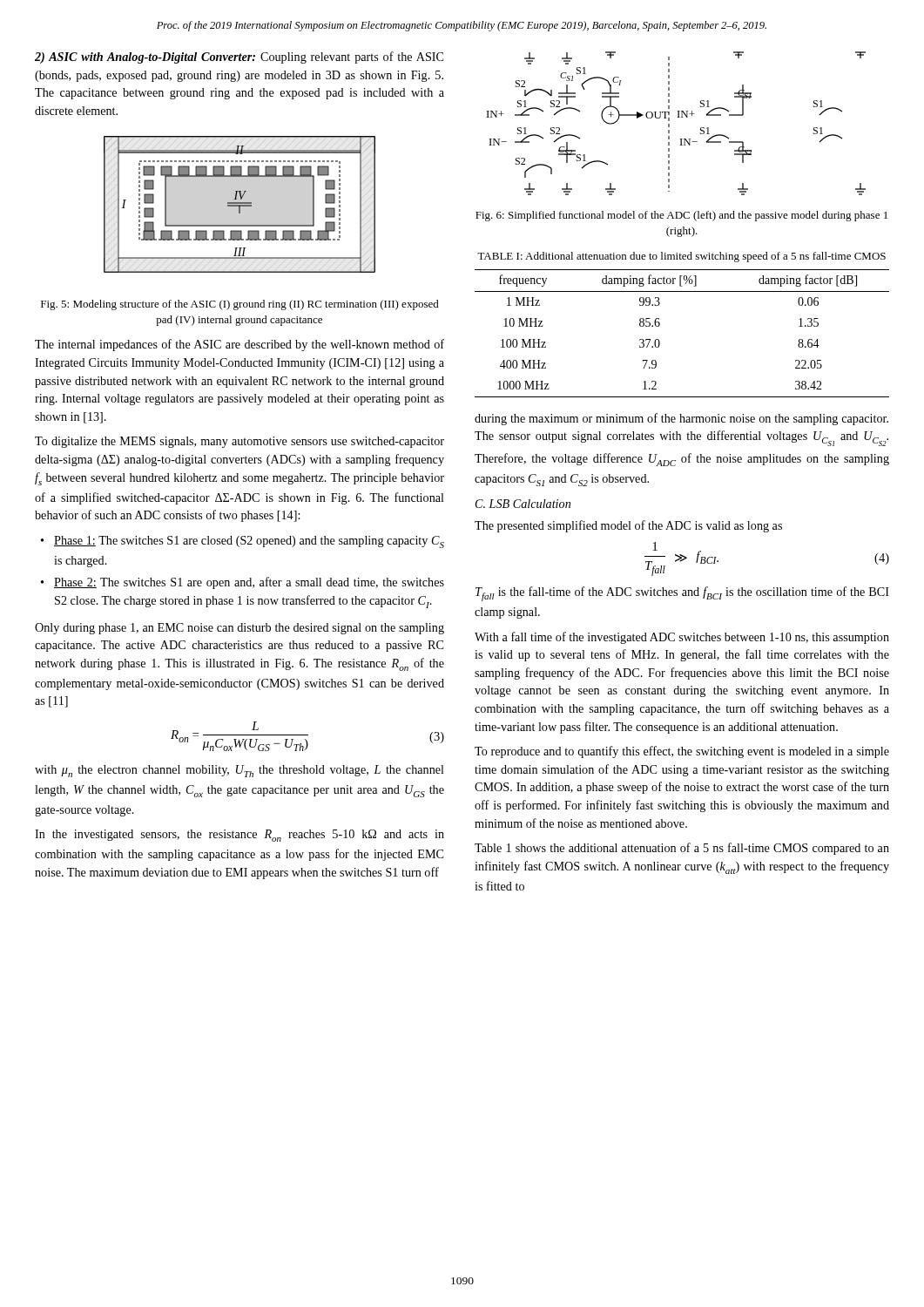
Task: Locate the text block with the text "during the maximum or minimum of the harmonic"
Action: coord(682,449)
